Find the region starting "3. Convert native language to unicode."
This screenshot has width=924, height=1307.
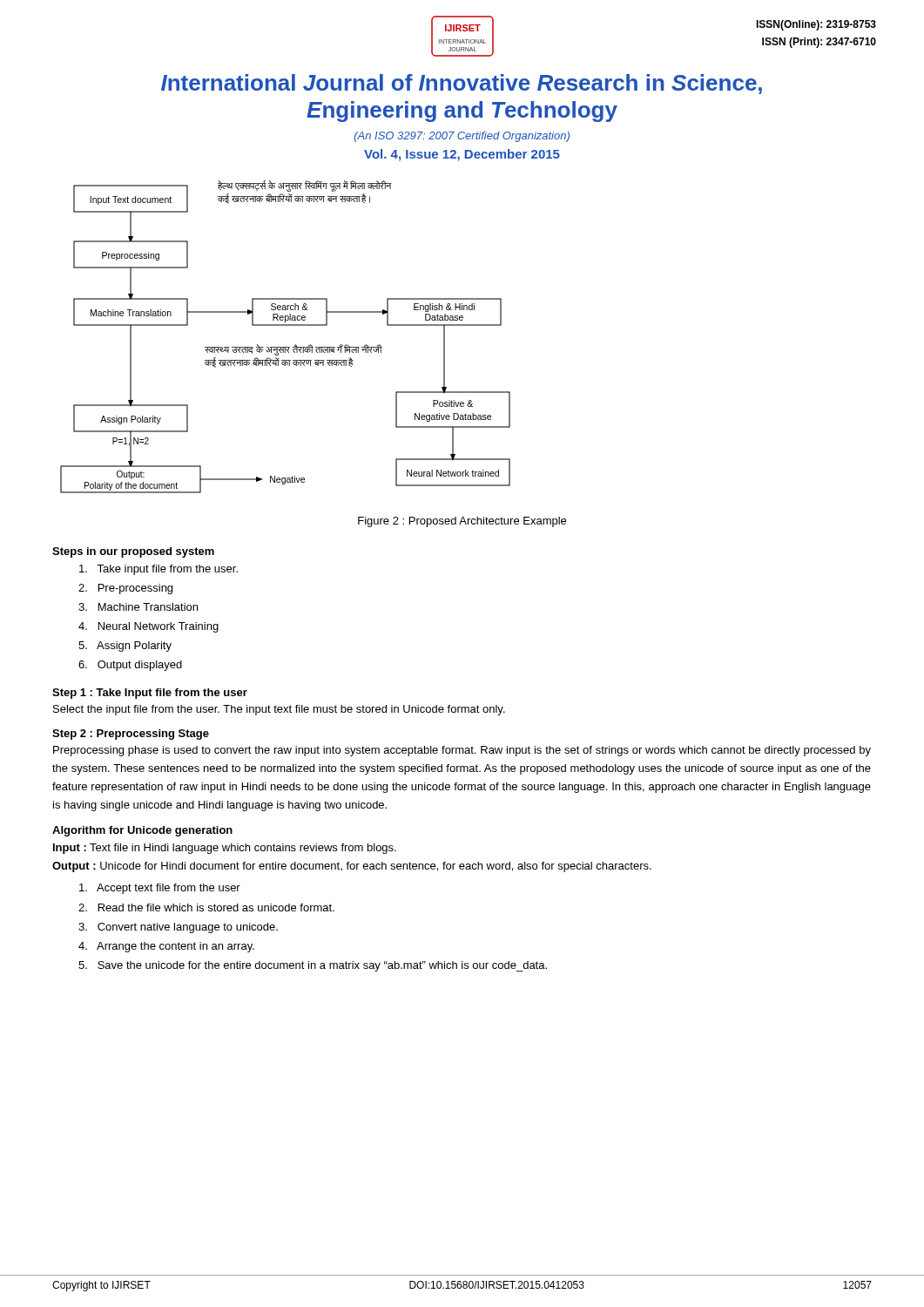click(178, 926)
